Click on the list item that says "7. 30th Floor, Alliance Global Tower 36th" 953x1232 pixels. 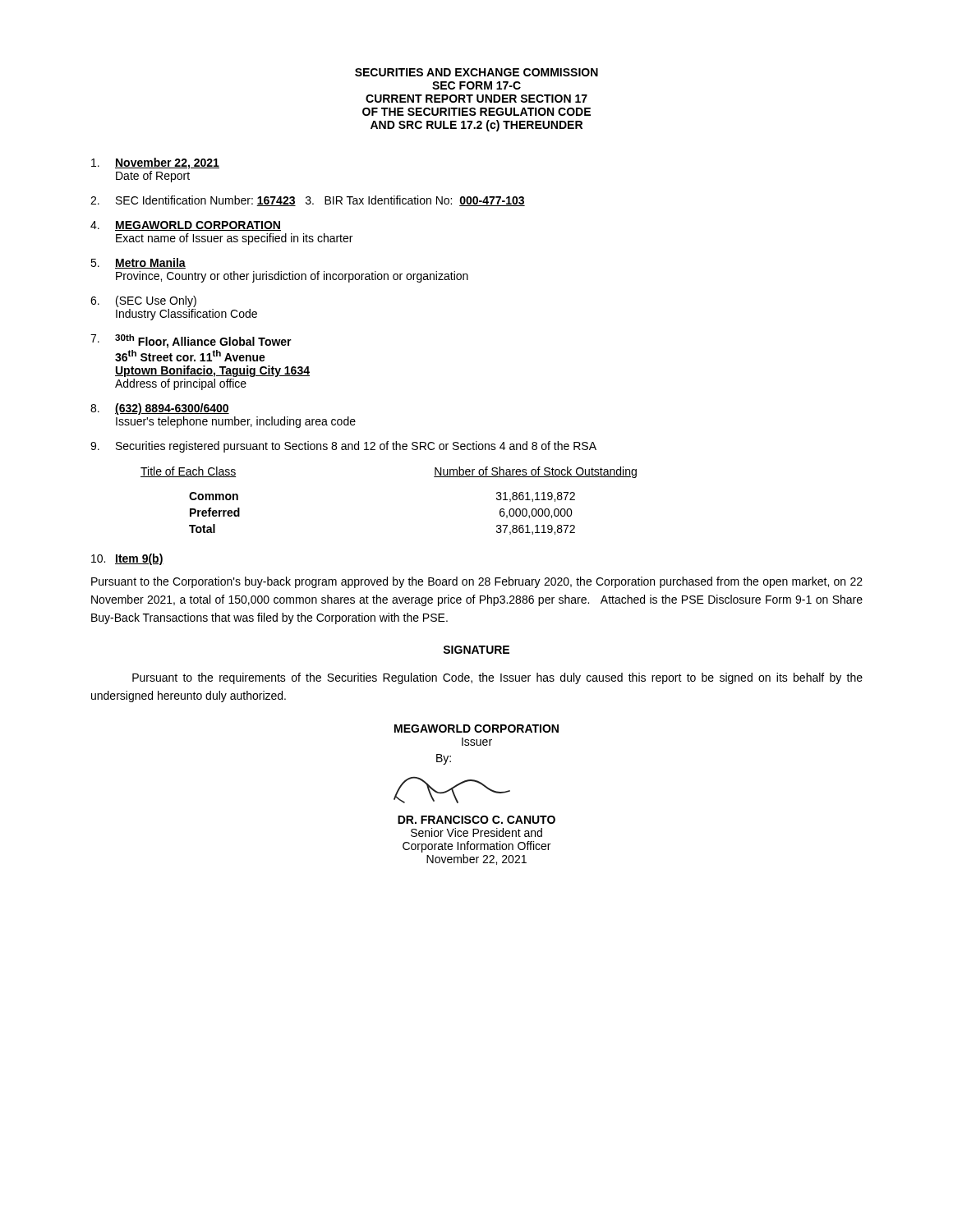191,341
